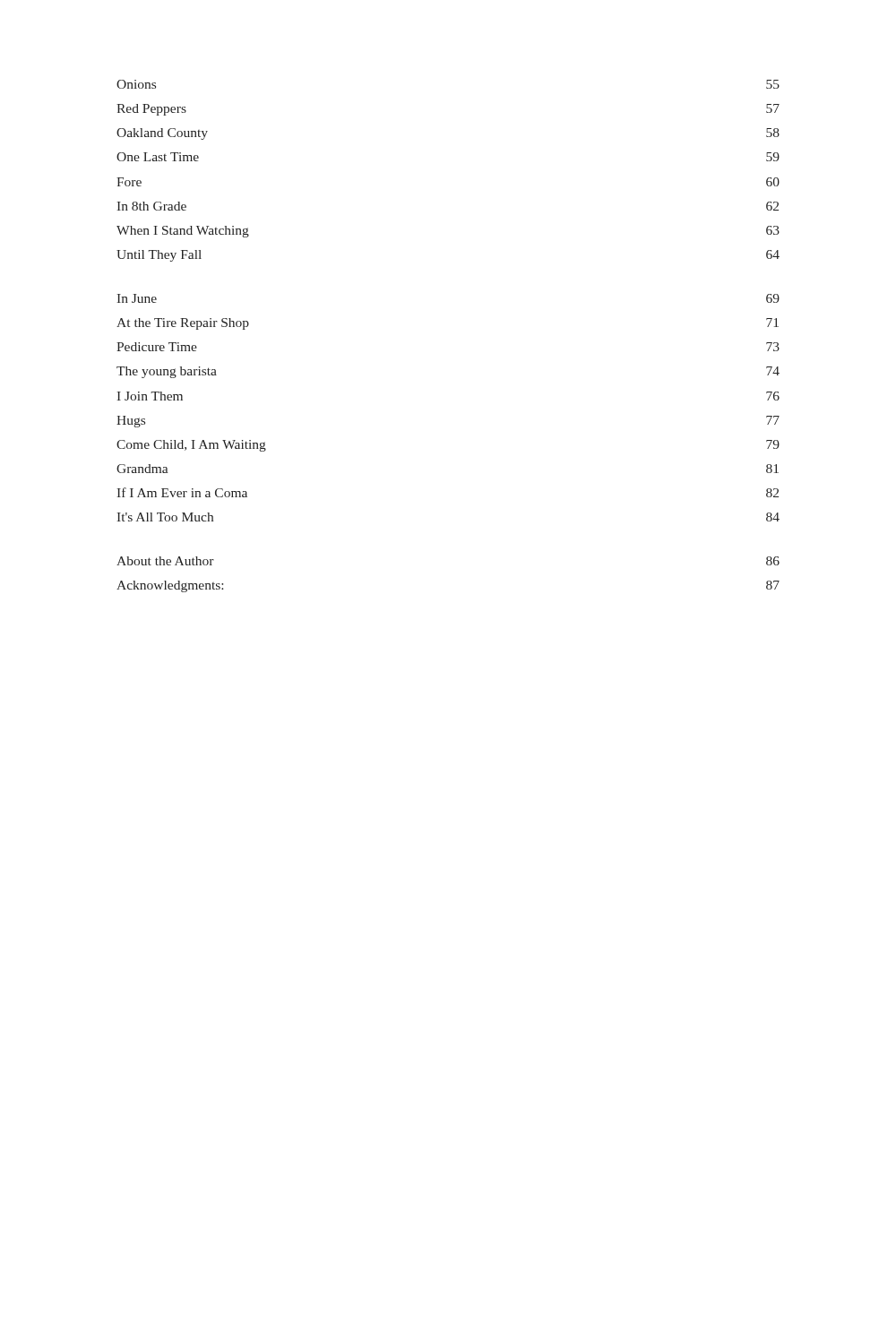Find the passage starting "Grandma 81"
Viewport: 896px width, 1344px height.
point(145,469)
